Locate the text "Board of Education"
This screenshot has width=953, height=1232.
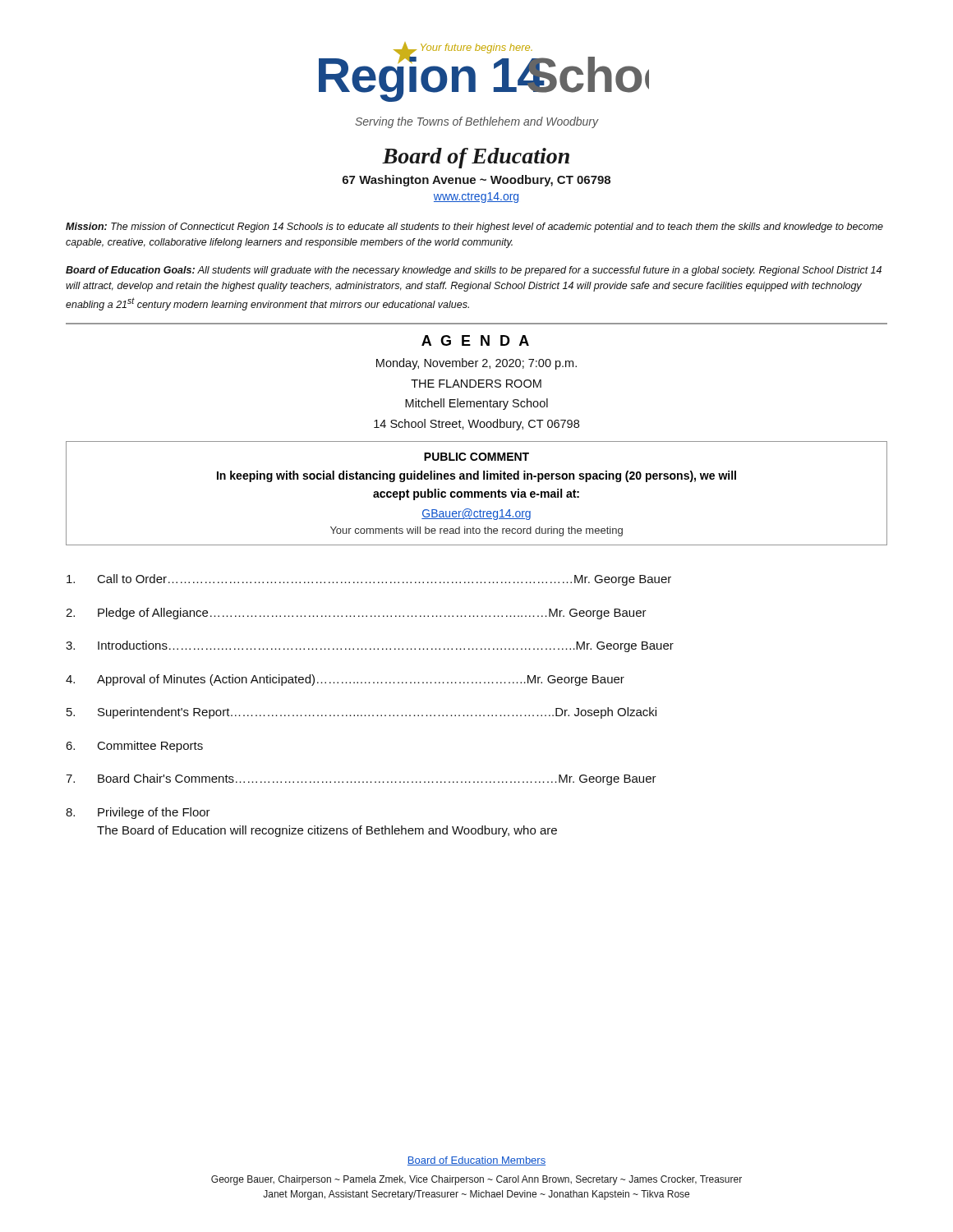click(476, 156)
